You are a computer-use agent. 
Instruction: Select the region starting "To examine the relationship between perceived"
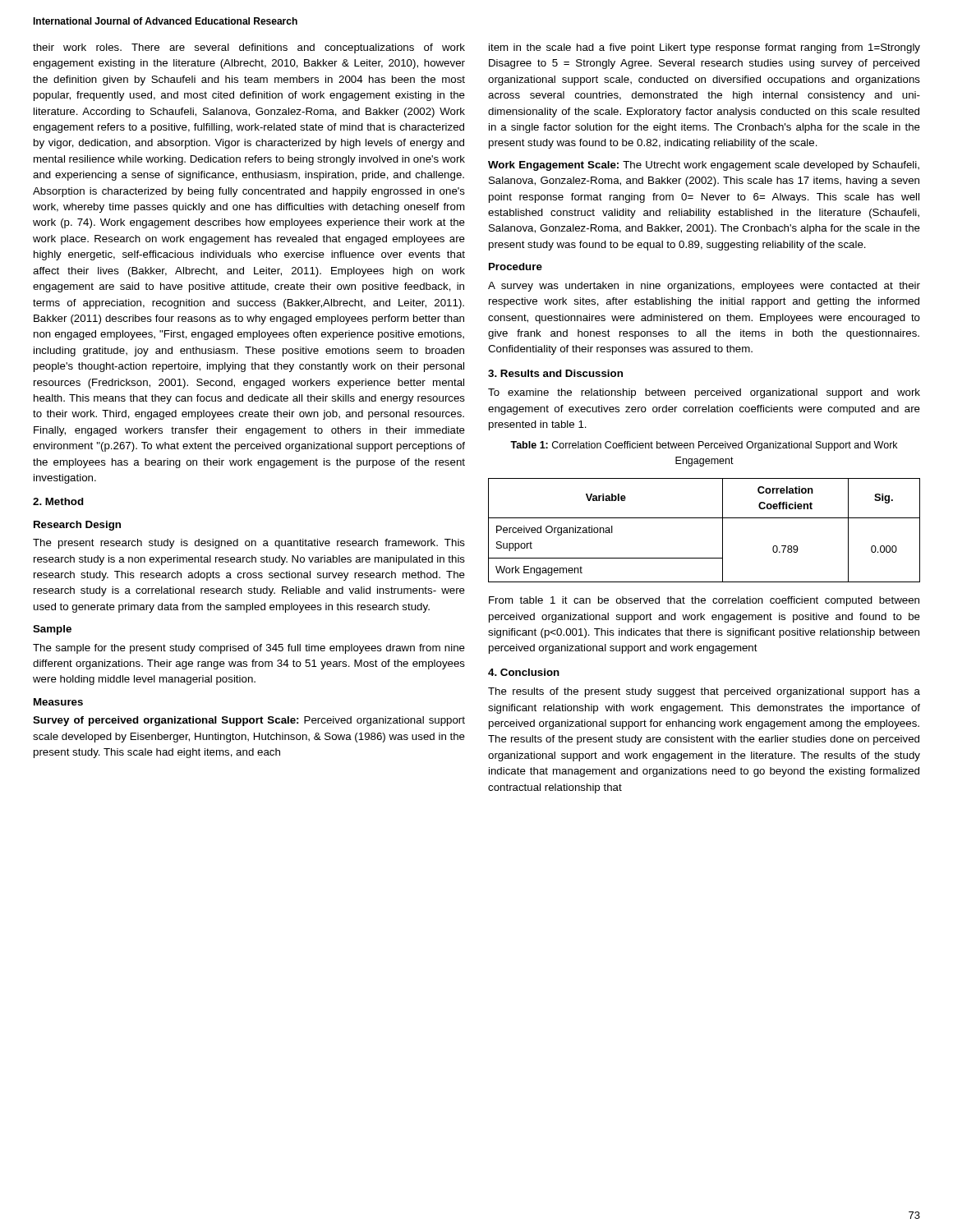[x=704, y=408]
